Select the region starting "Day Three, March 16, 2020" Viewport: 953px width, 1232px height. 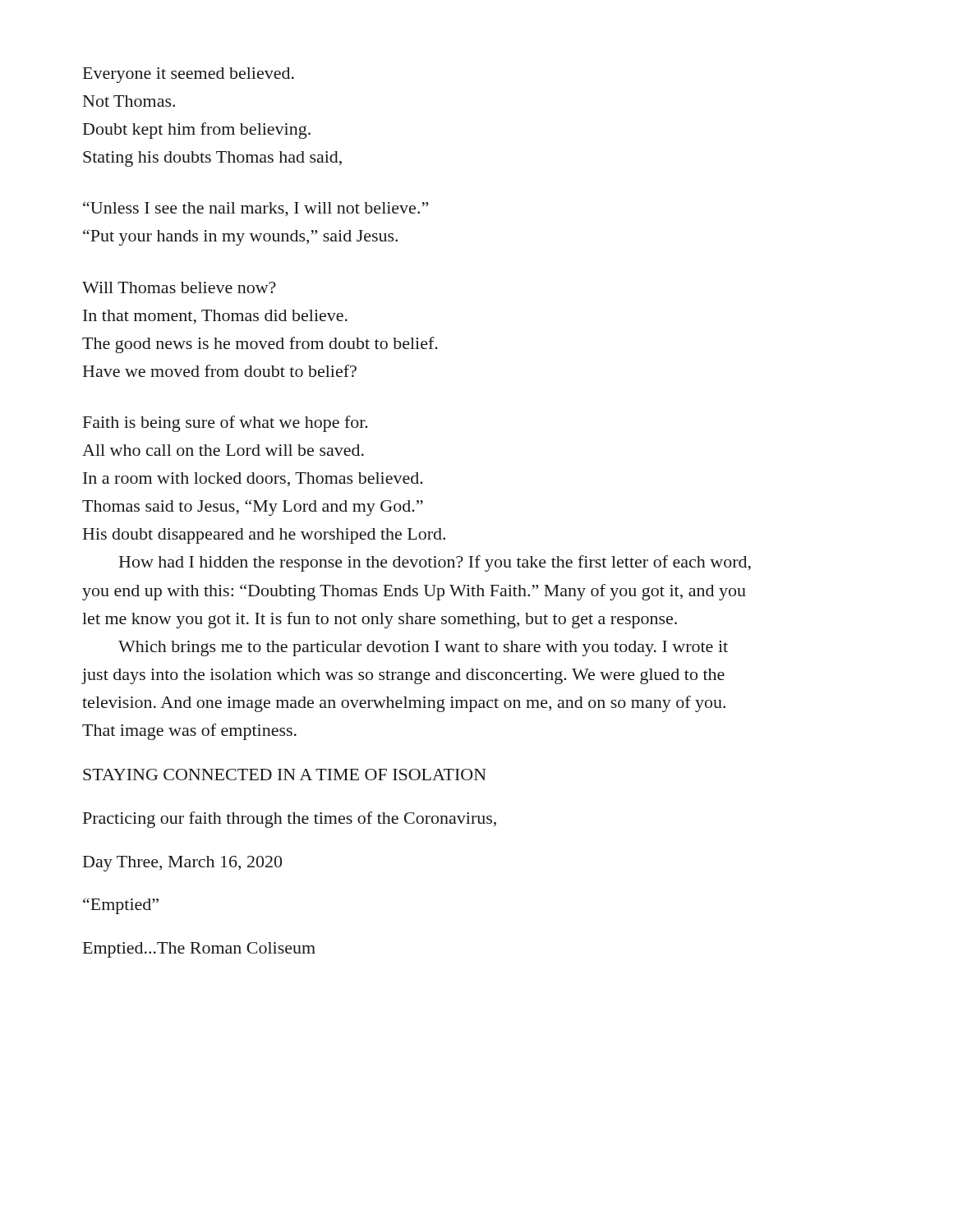pos(182,861)
